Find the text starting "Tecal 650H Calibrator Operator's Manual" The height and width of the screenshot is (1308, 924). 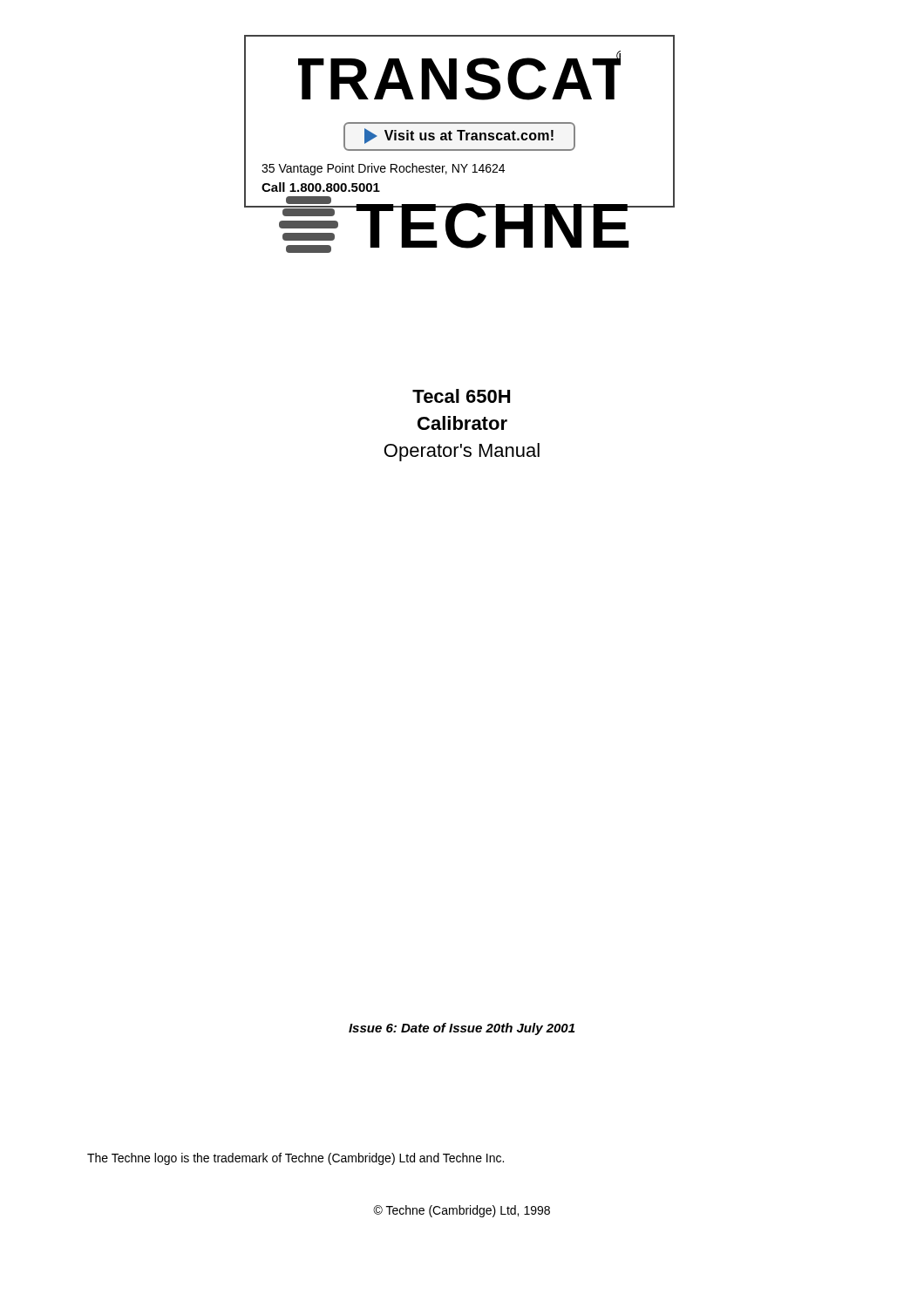coord(462,424)
